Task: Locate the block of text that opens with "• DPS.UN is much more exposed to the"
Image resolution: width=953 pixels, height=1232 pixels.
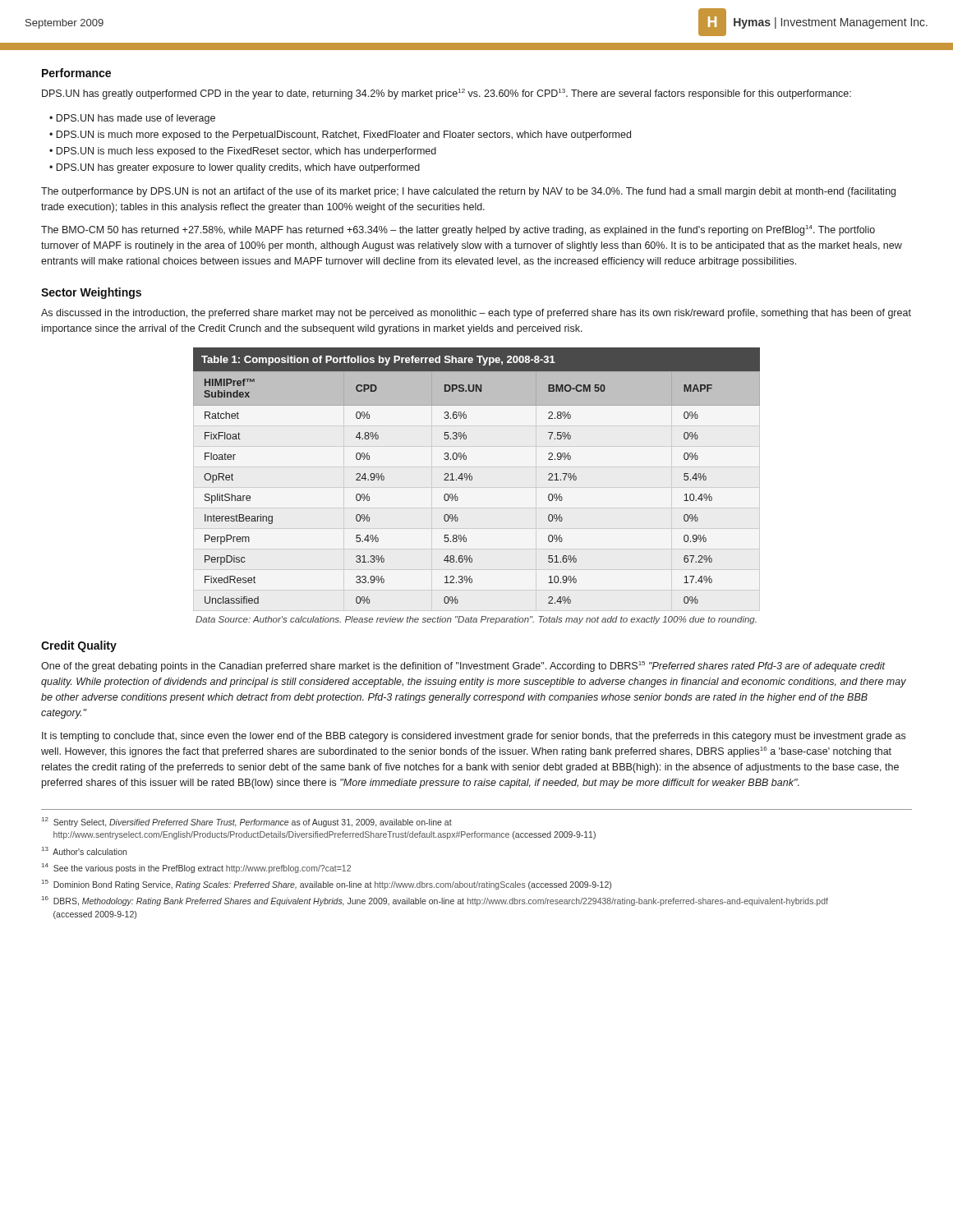Action: coord(340,135)
